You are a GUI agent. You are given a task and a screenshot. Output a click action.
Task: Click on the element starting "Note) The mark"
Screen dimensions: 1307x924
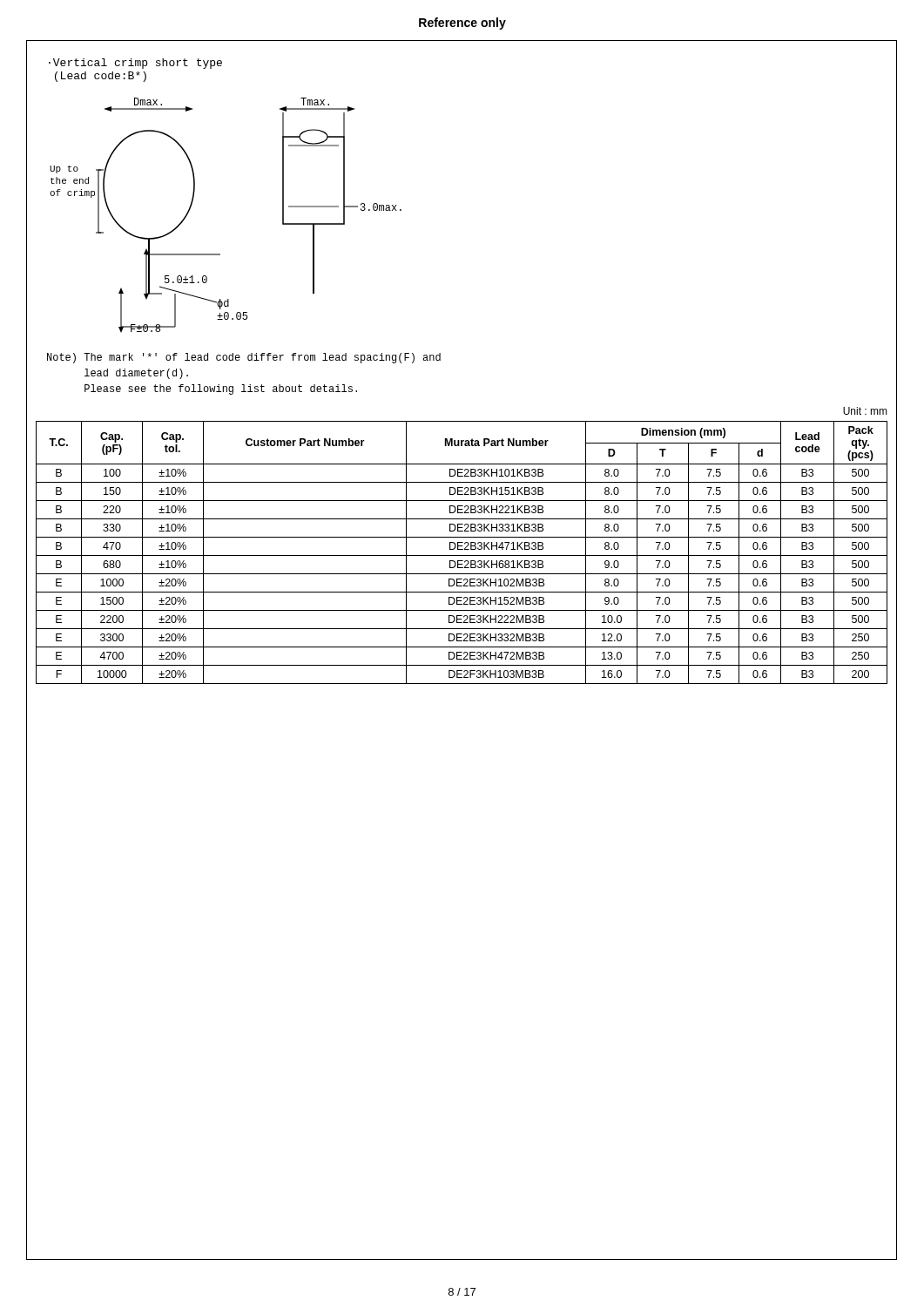(244, 374)
